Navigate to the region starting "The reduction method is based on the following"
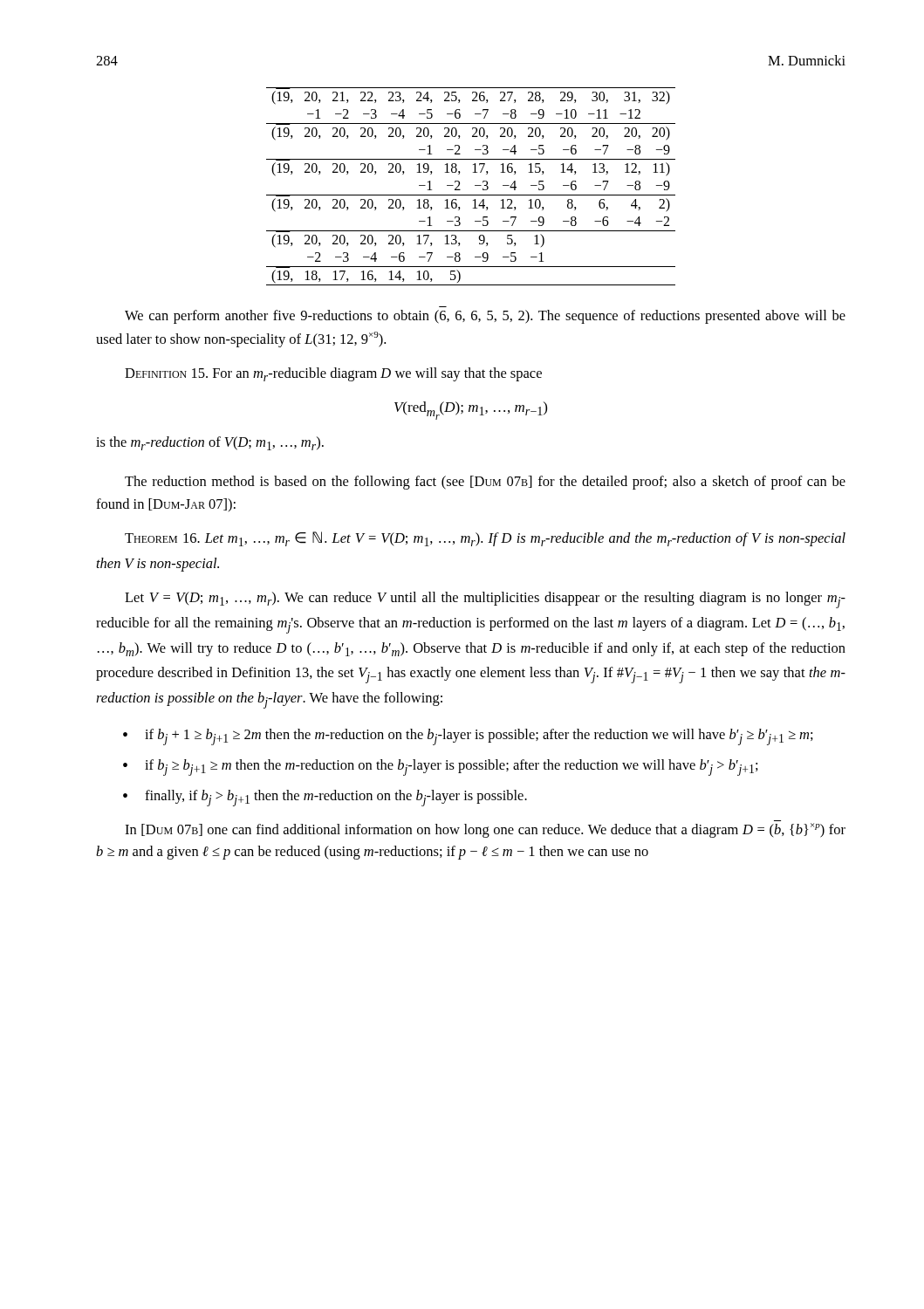Image resolution: width=924 pixels, height=1309 pixels. (x=471, y=493)
